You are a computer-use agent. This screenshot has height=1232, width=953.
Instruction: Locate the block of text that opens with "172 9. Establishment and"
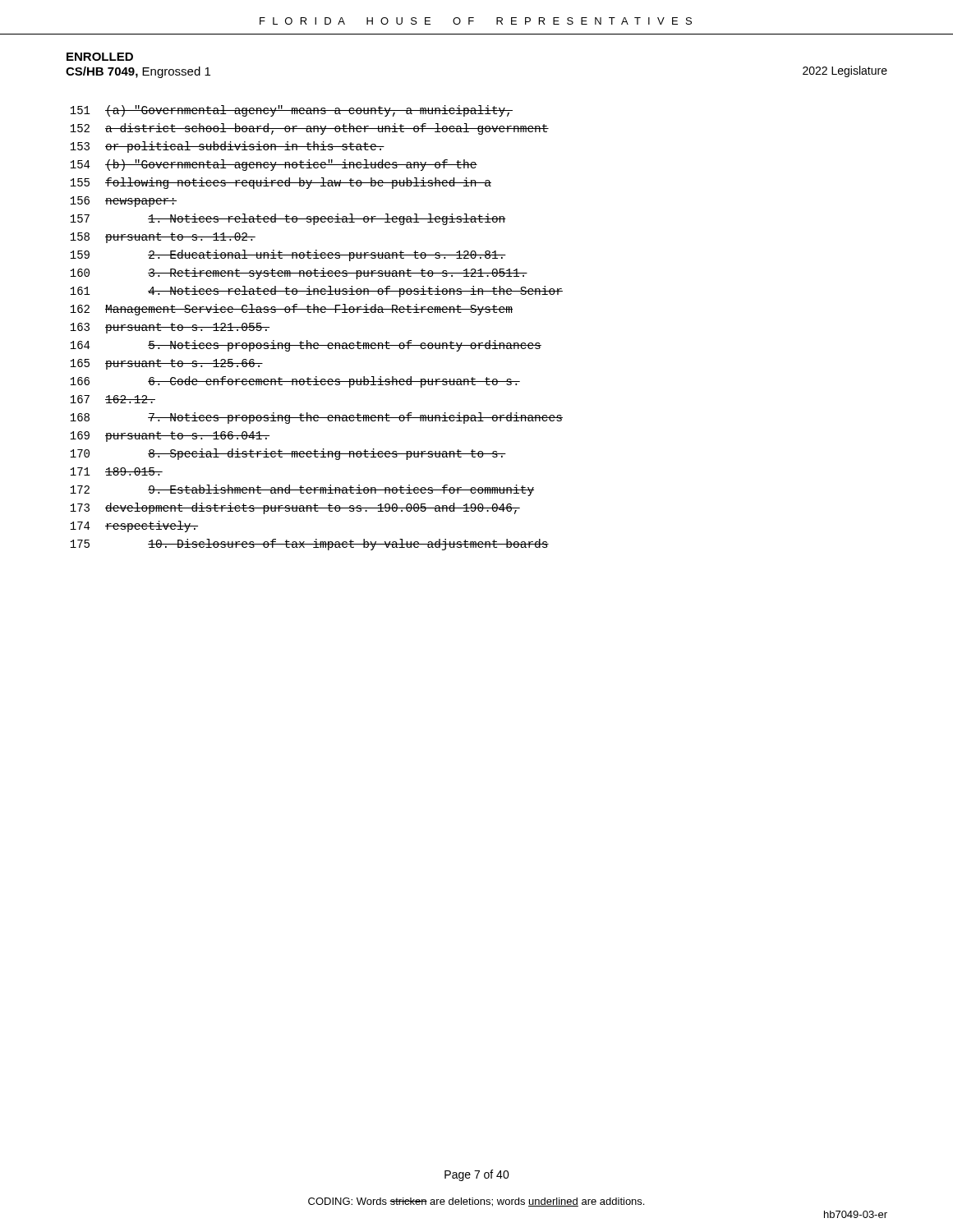click(x=476, y=491)
